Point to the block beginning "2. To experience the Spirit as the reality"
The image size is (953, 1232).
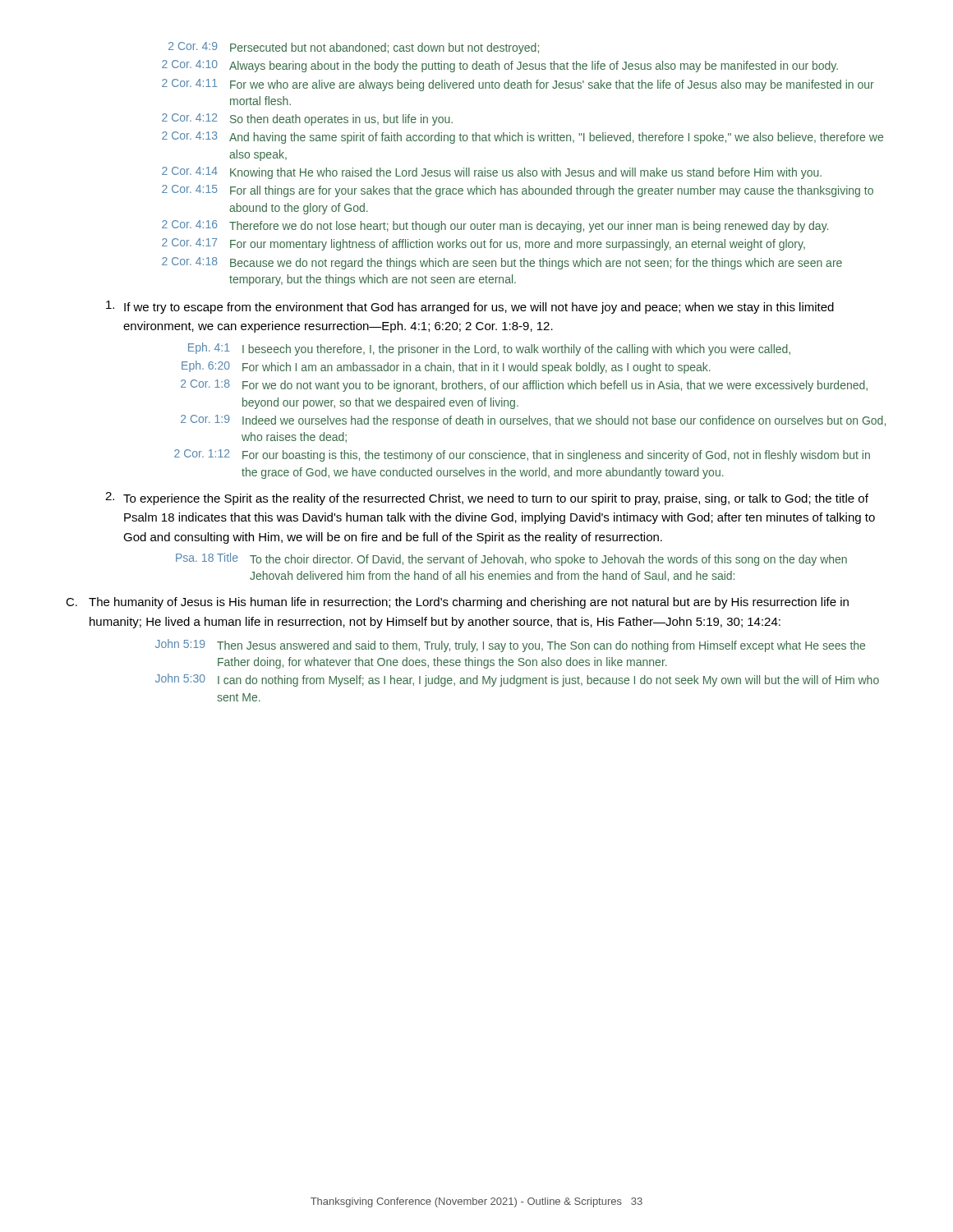pyautogui.click(x=496, y=517)
